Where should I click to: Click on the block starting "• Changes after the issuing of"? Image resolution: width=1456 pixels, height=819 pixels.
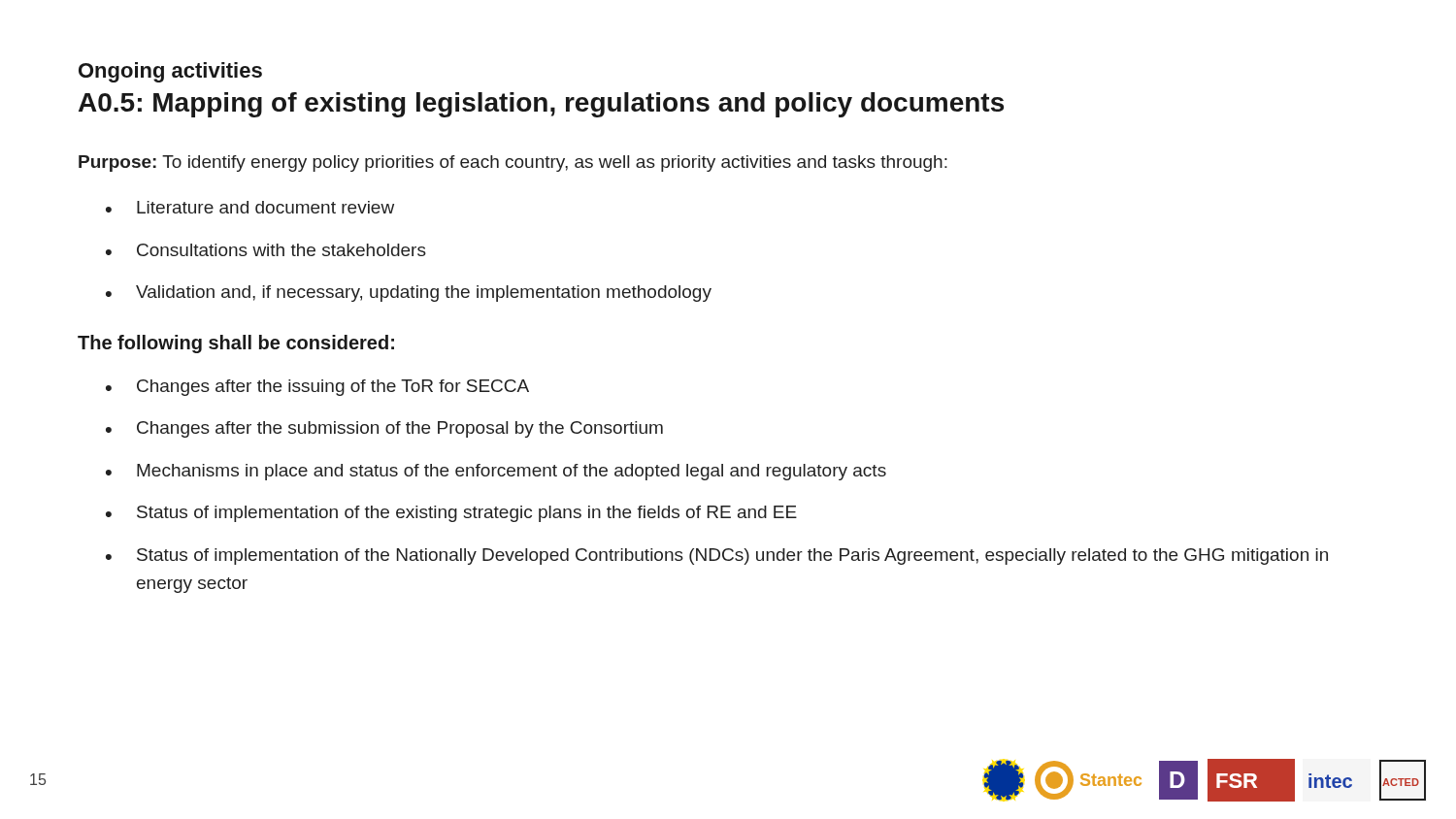click(317, 386)
